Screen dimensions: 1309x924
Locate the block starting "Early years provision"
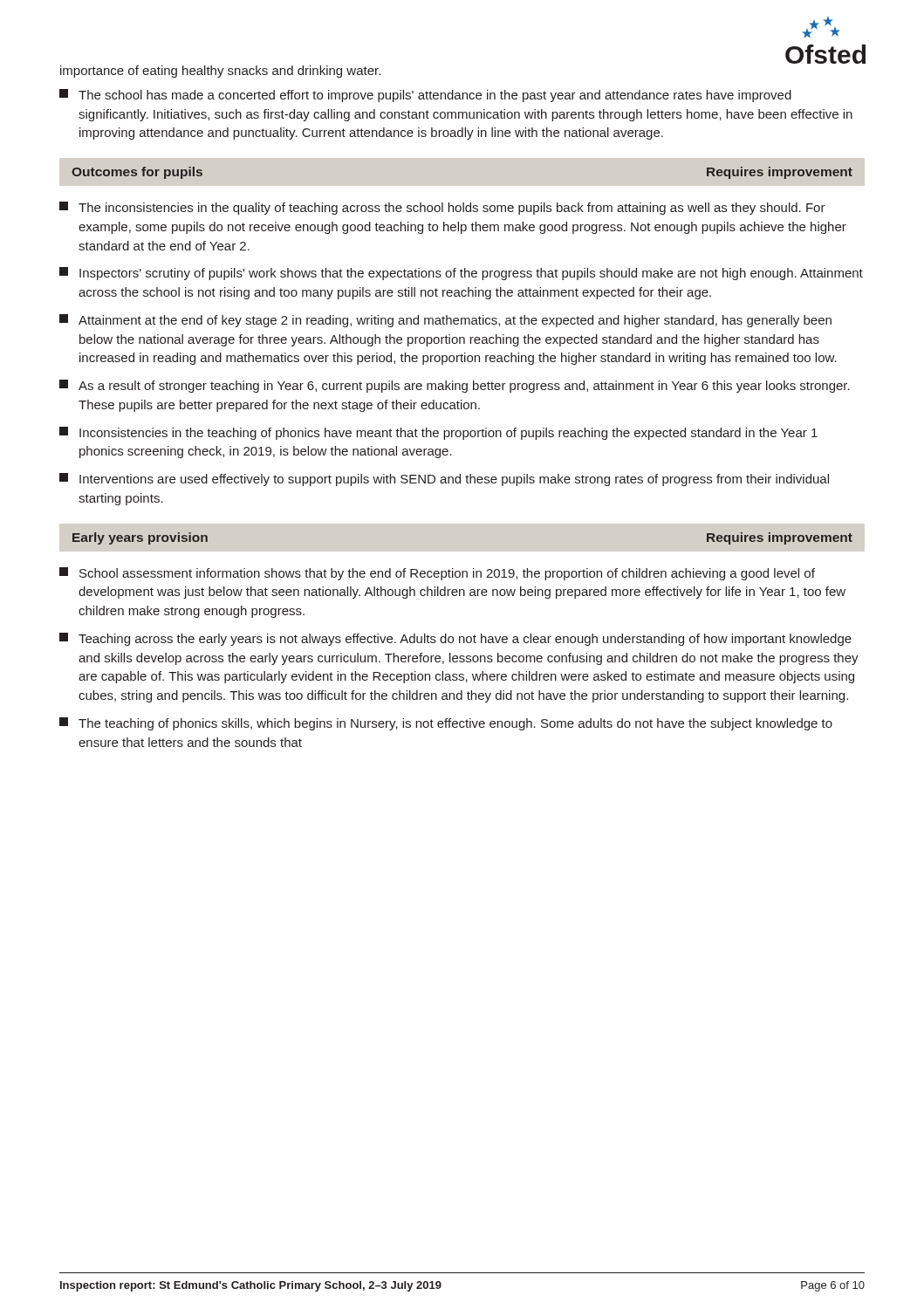click(x=140, y=538)
